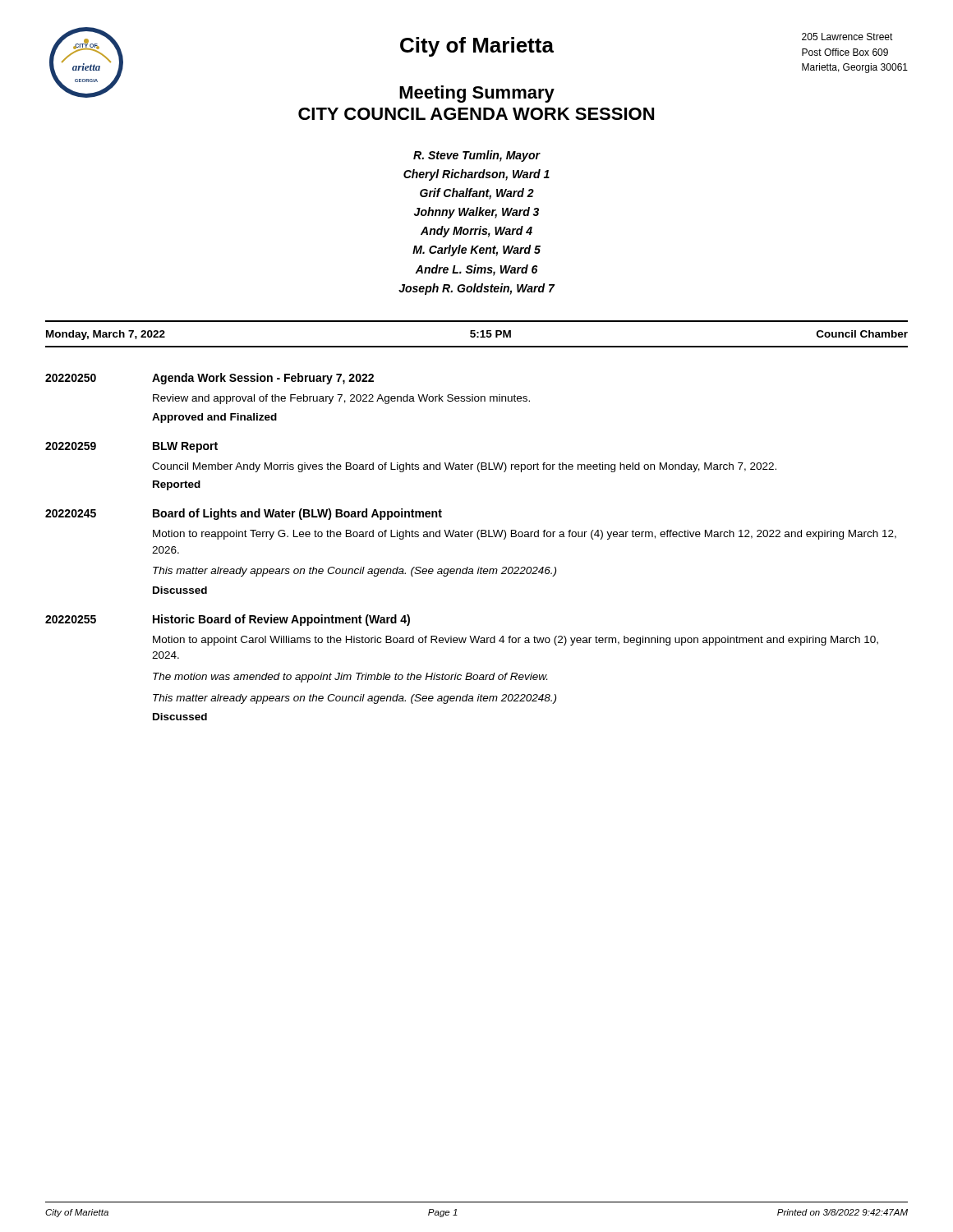Find the text that reads "Council Chamber"
Screen dimensions: 1232x953
[x=862, y=334]
